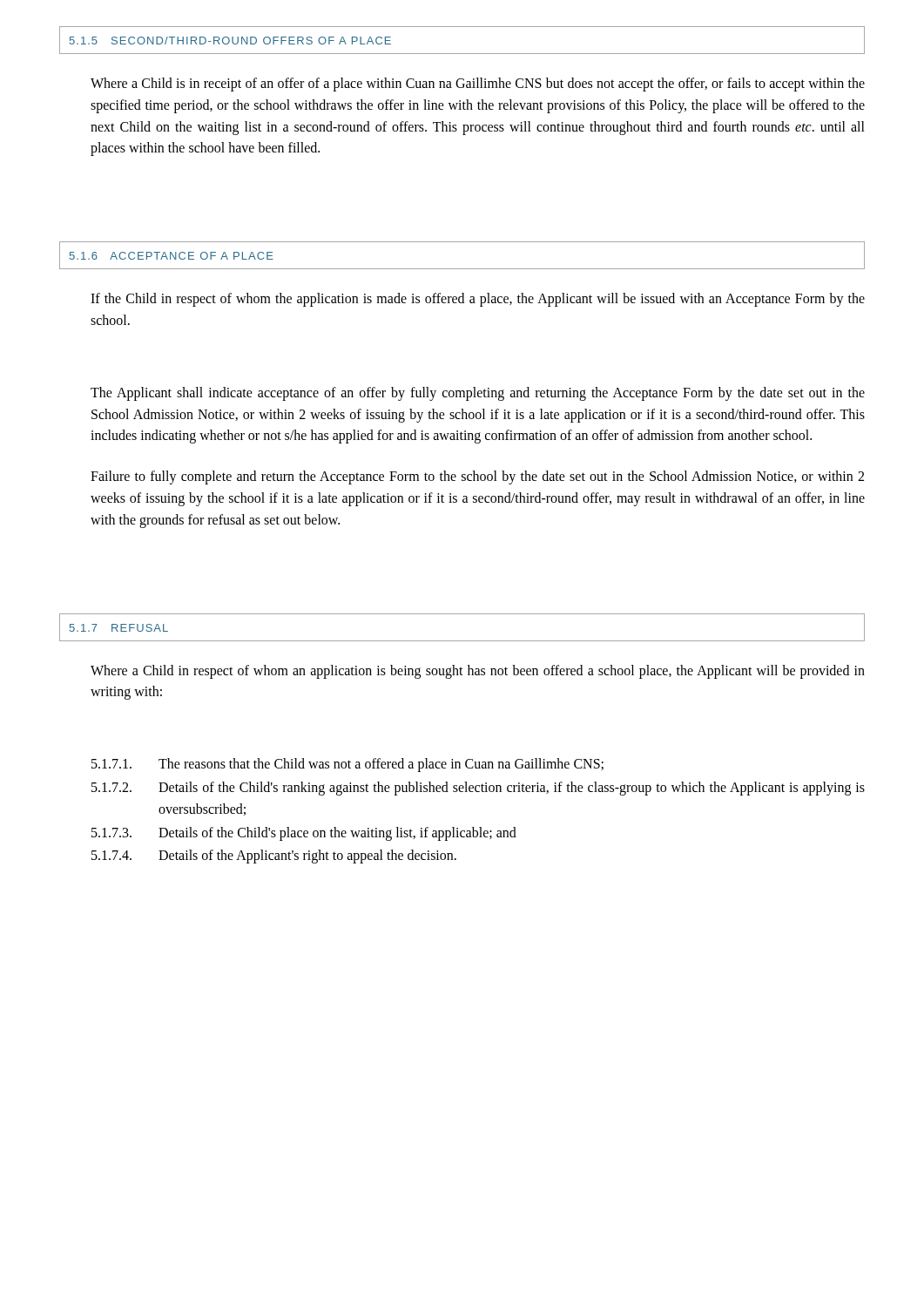Find the text block starting "5.1.7.4. Details of the Applicant's right"

coord(274,857)
